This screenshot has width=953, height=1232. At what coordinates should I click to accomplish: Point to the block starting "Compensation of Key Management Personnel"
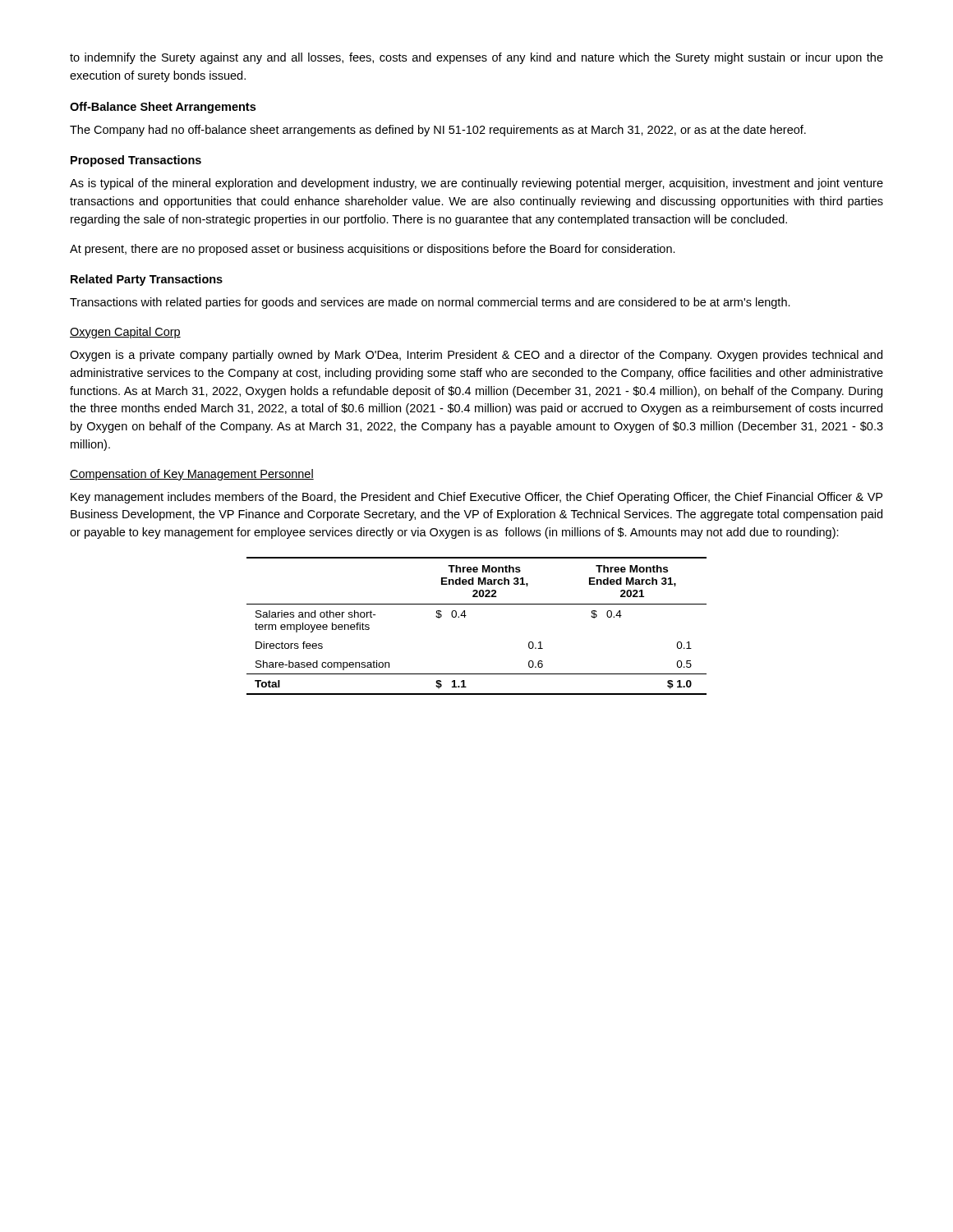coord(192,474)
